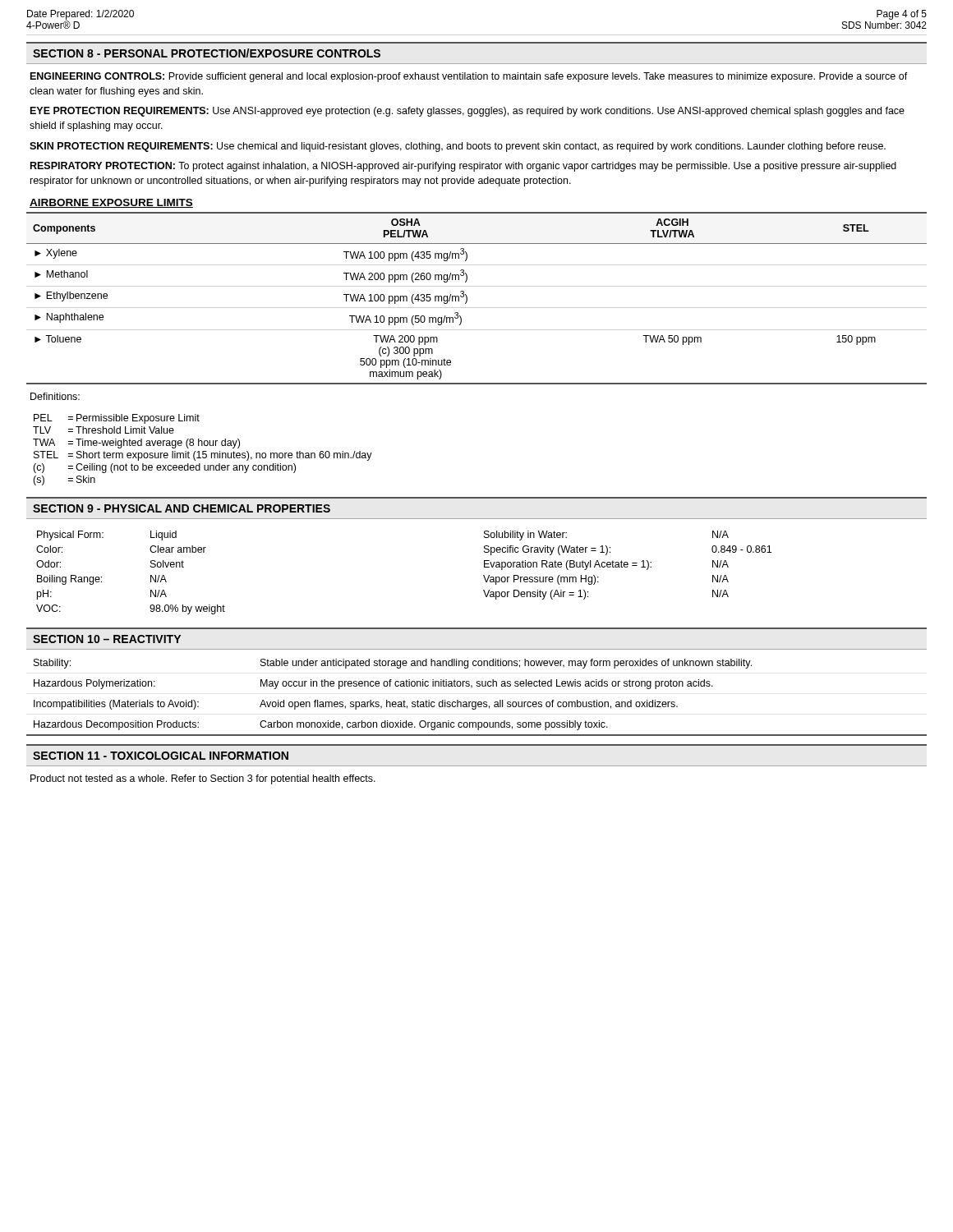Image resolution: width=953 pixels, height=1232 pixels.
Task: Click on the table containing "Physical Form:Liquid Color:Clear amber Odor:Solvent"
Action: pos(476,571)
